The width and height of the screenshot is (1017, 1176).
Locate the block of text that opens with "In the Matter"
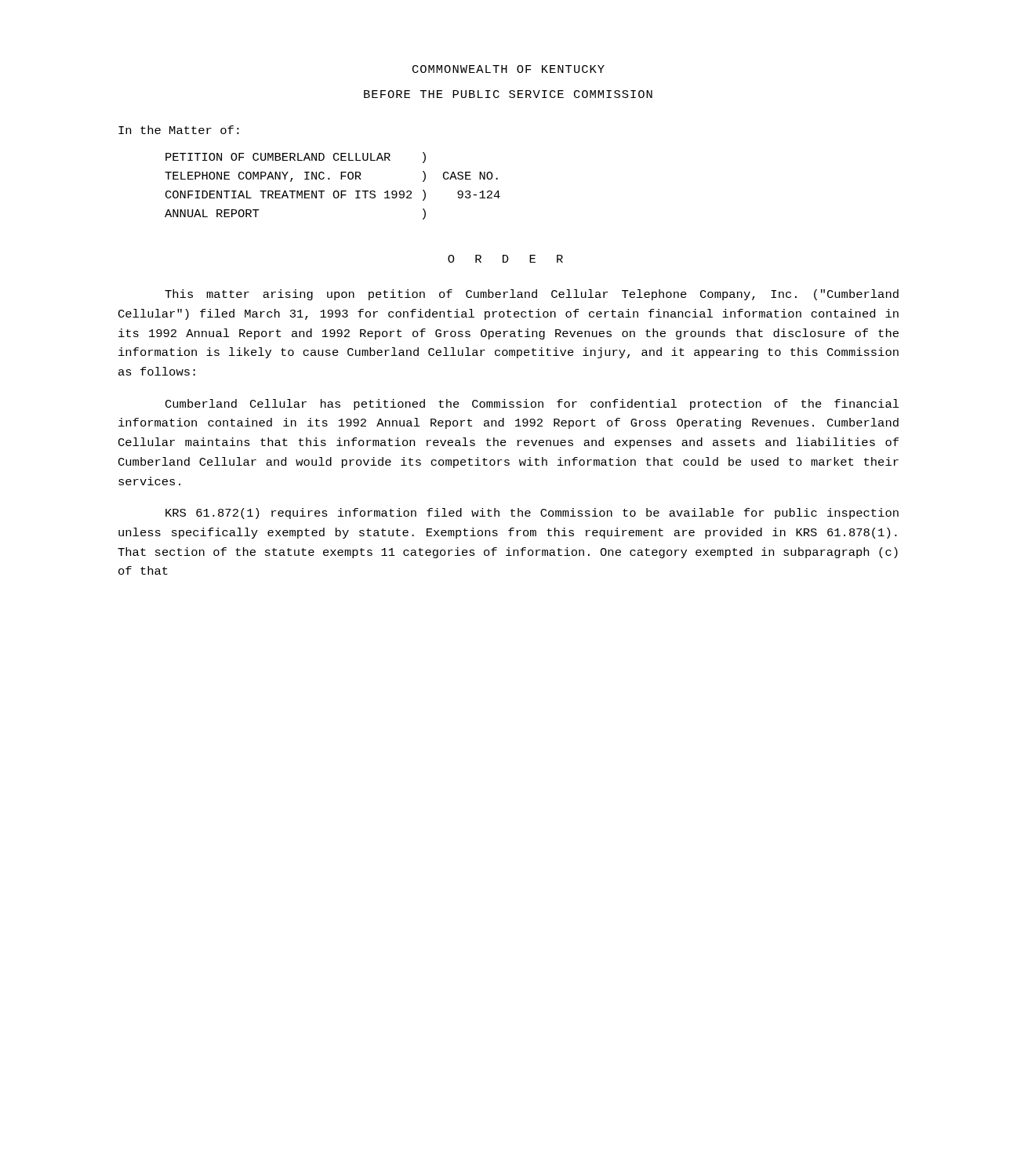point(180,131)
